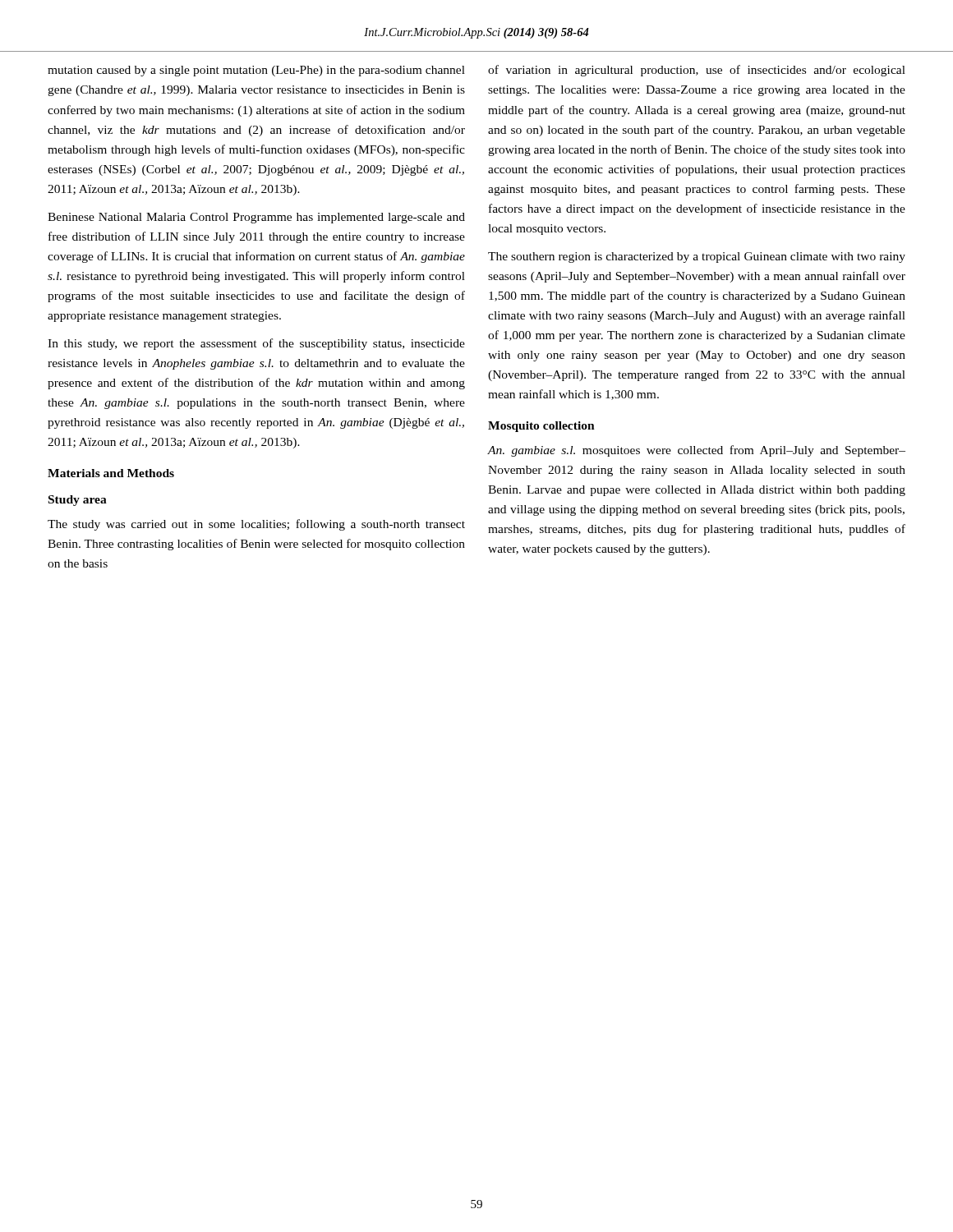Where is the passage that starts "The study was carried out in some localities;"?

coord(256,544)
